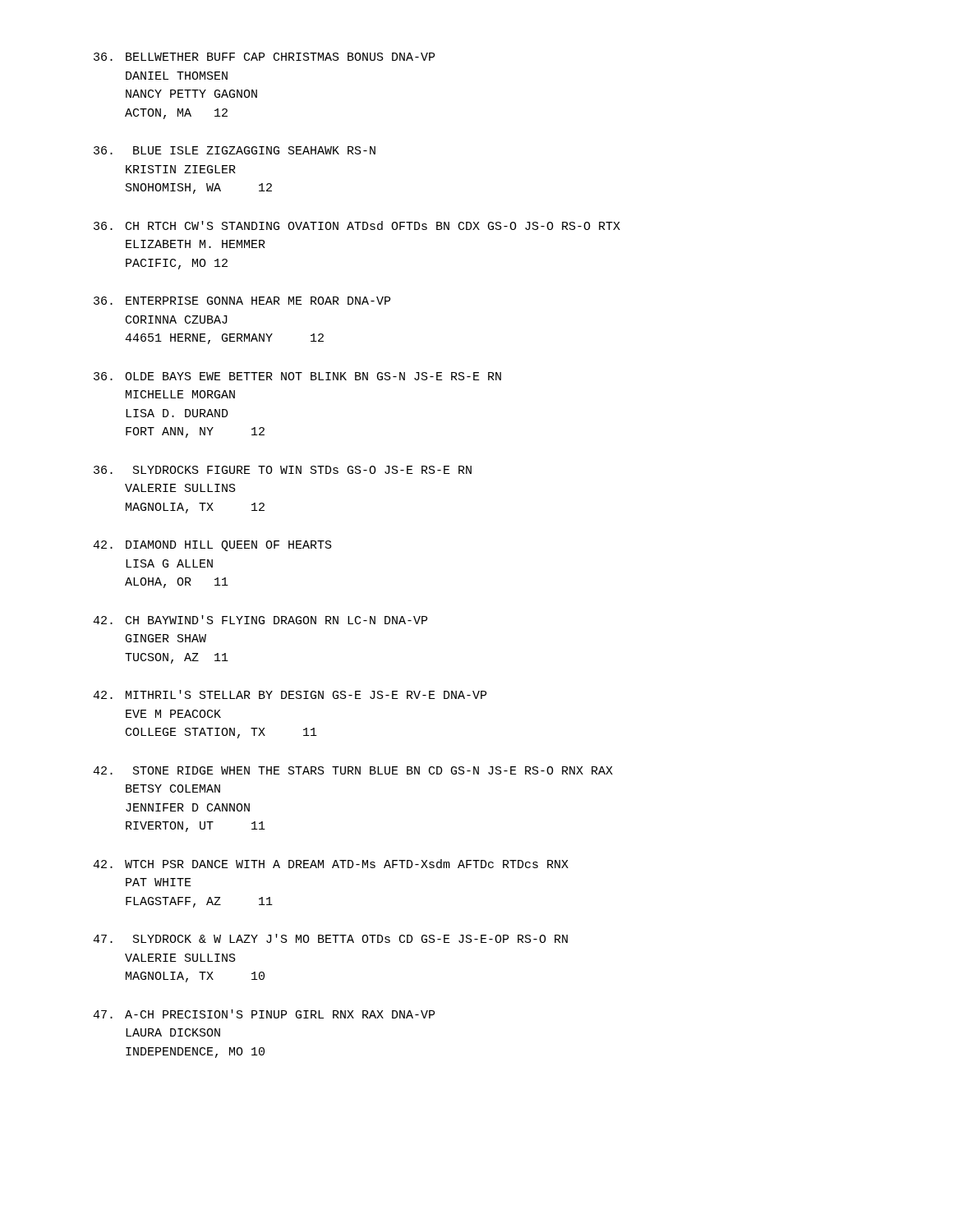The width and height of the screenshot is (953, 1232).
Task: Locate the text starting "42. WTCH PSR DANCE WITH A DREAM"
Action: click(x=331, y=864)
